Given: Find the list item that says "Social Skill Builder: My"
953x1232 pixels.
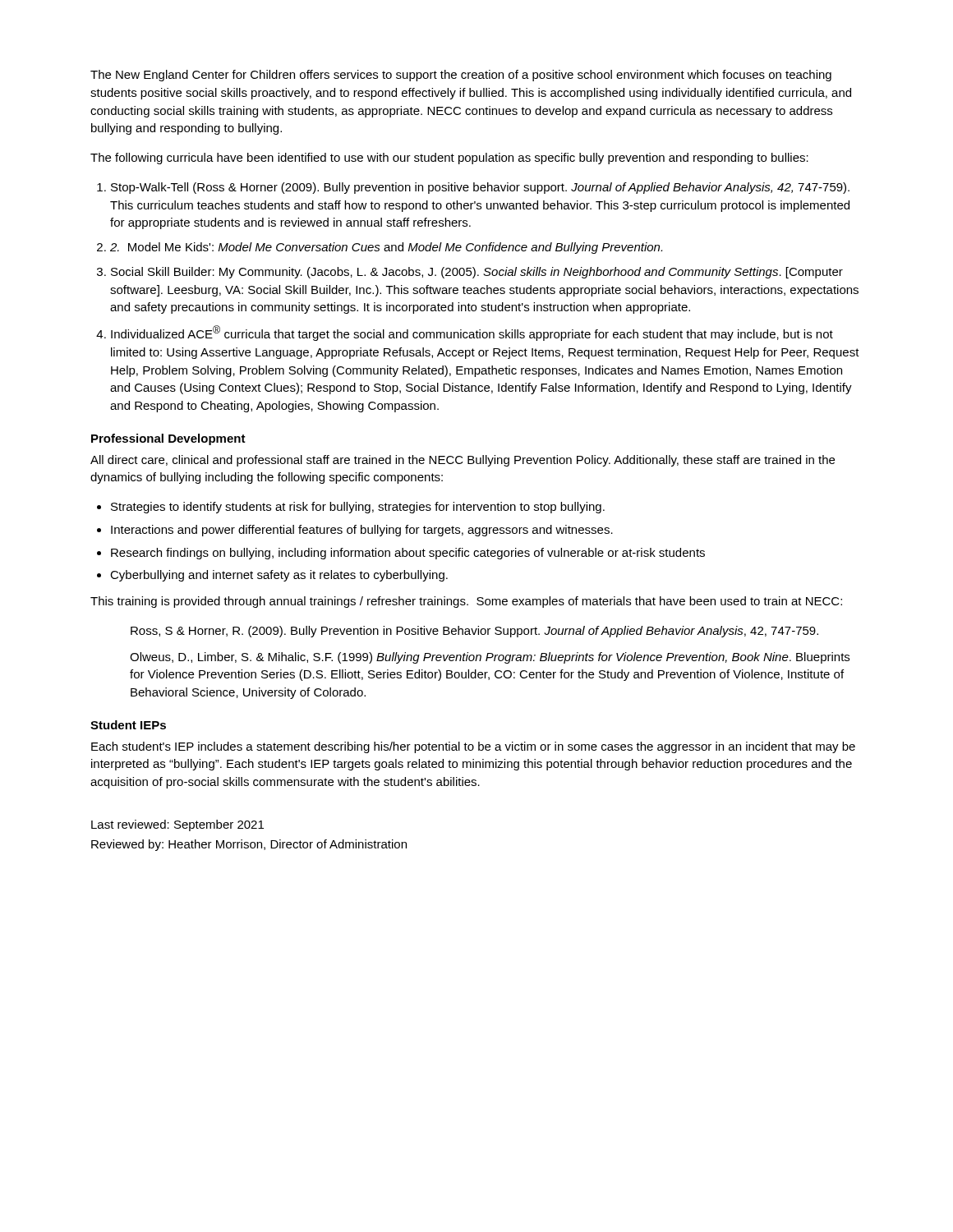Looking at the screenshot, I should tap(486, 289).
